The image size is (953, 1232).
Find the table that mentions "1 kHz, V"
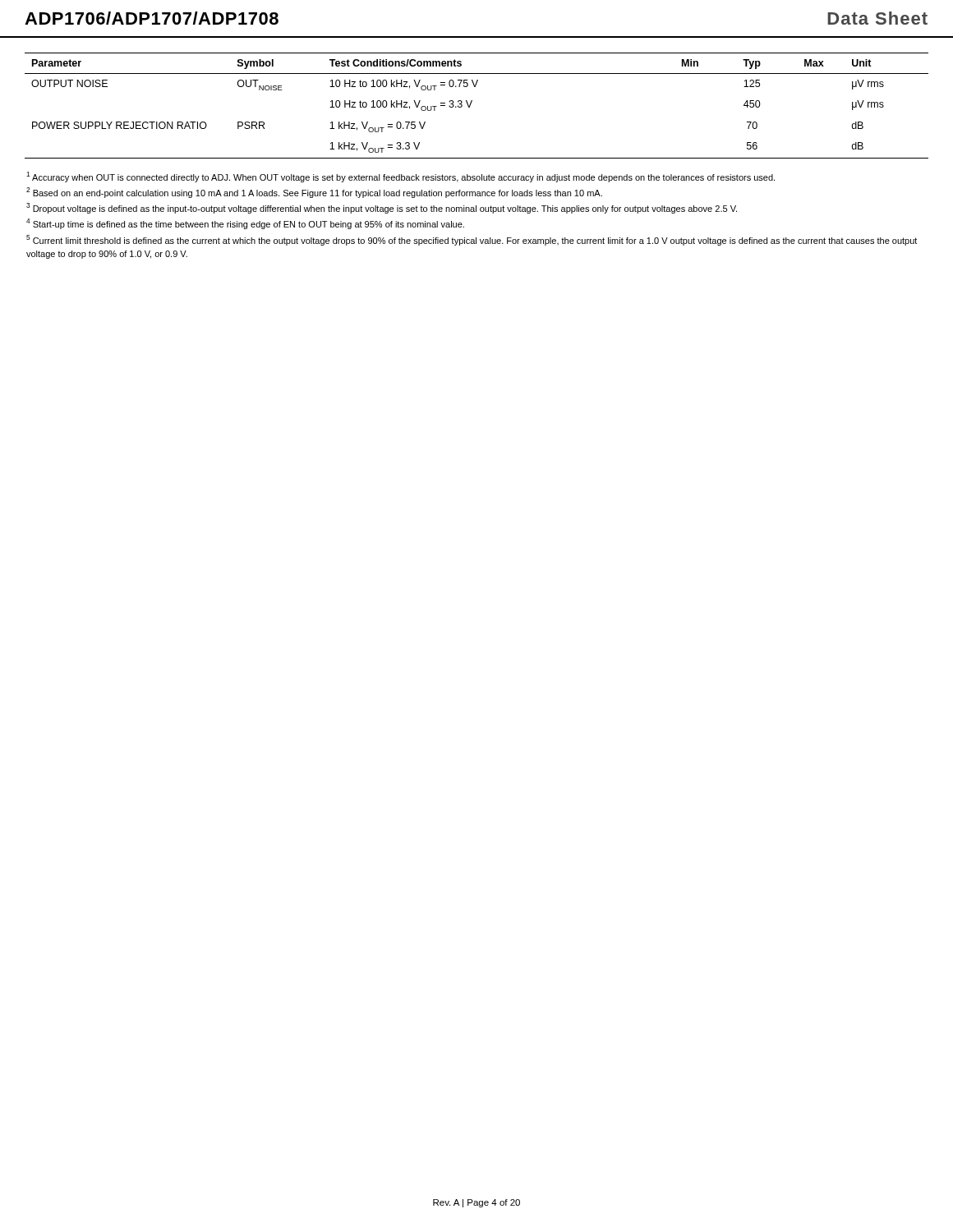tap(476, 106)
